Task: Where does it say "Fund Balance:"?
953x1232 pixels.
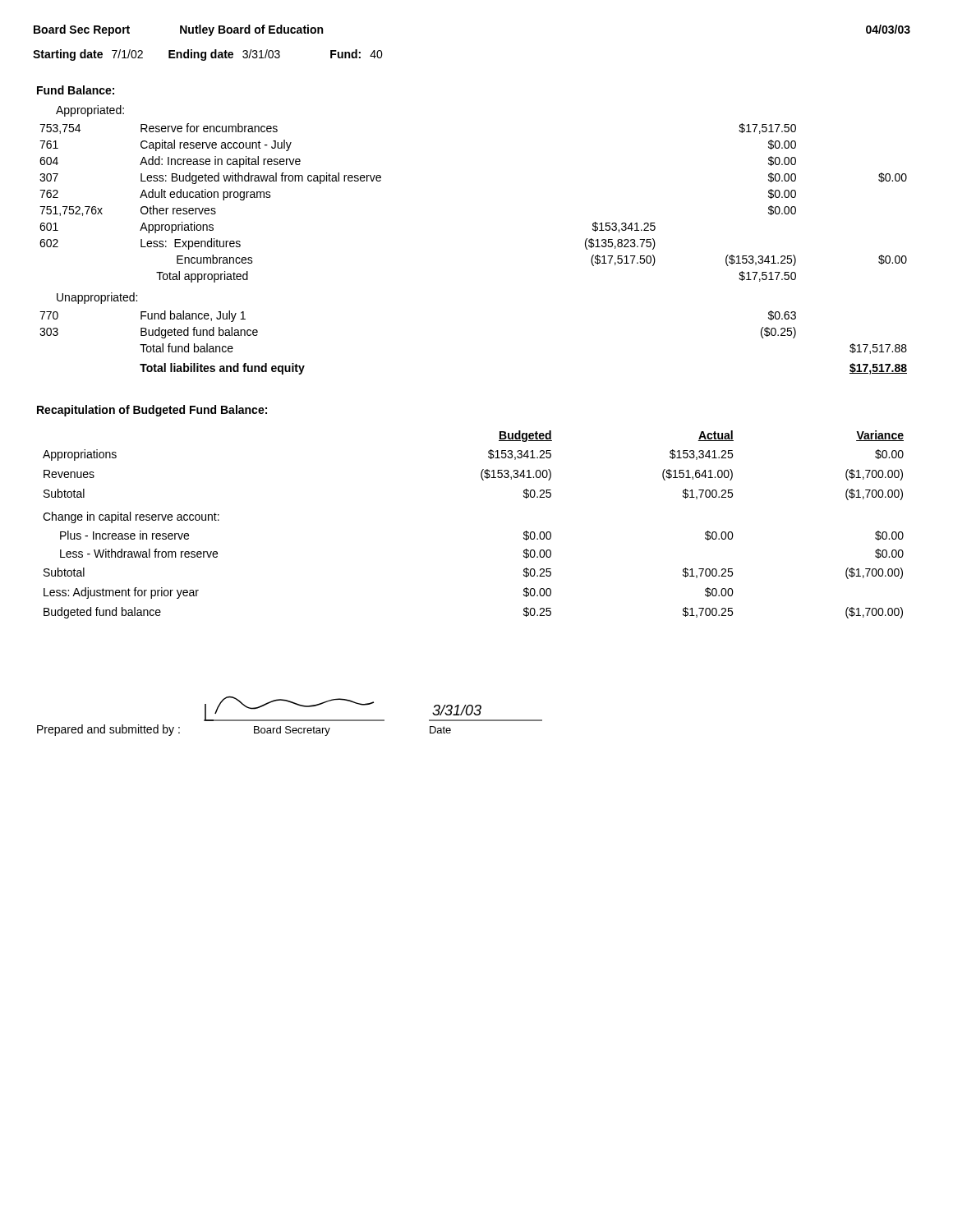Action: [x=76, y=90]
